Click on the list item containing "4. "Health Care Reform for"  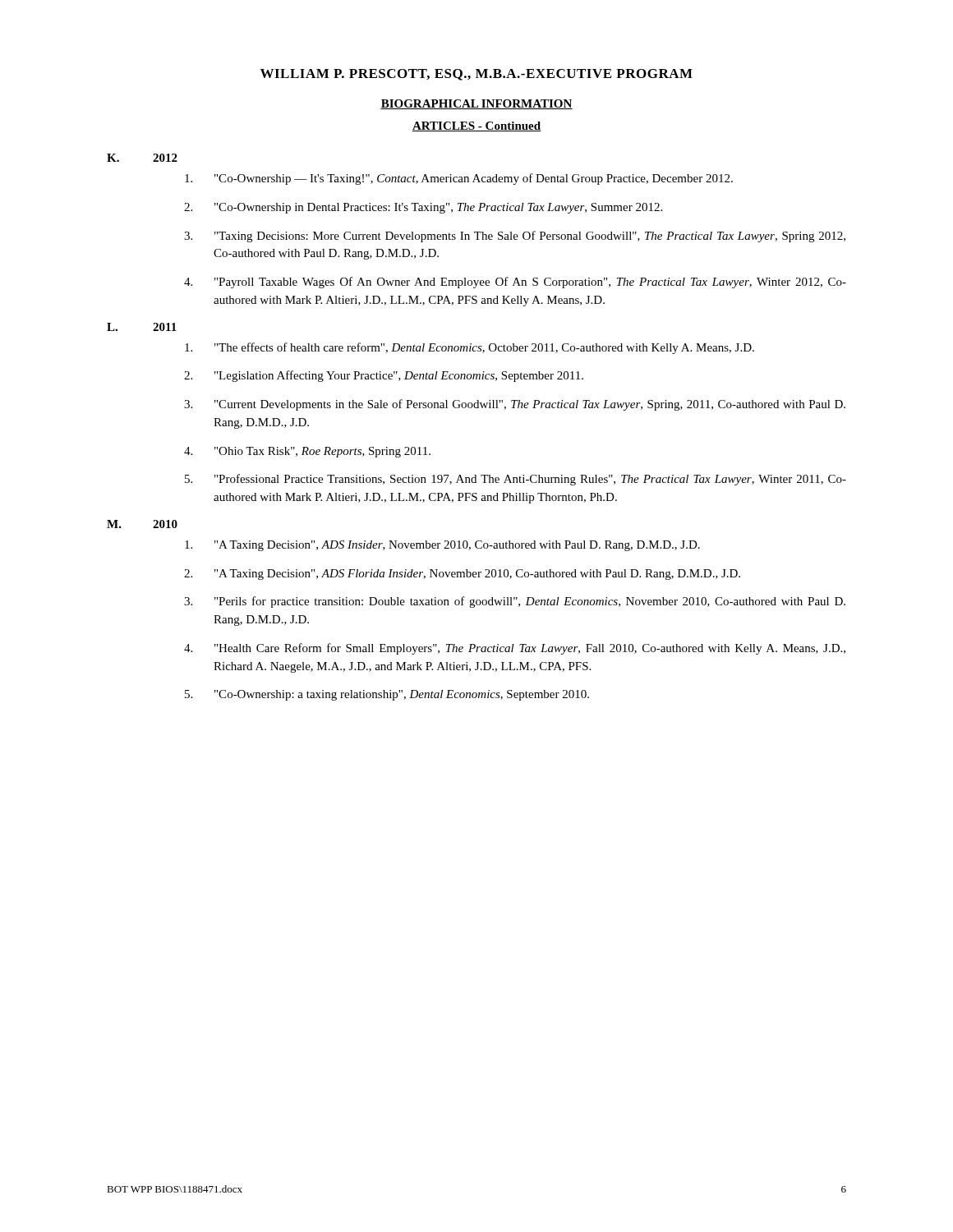(515, 658)
